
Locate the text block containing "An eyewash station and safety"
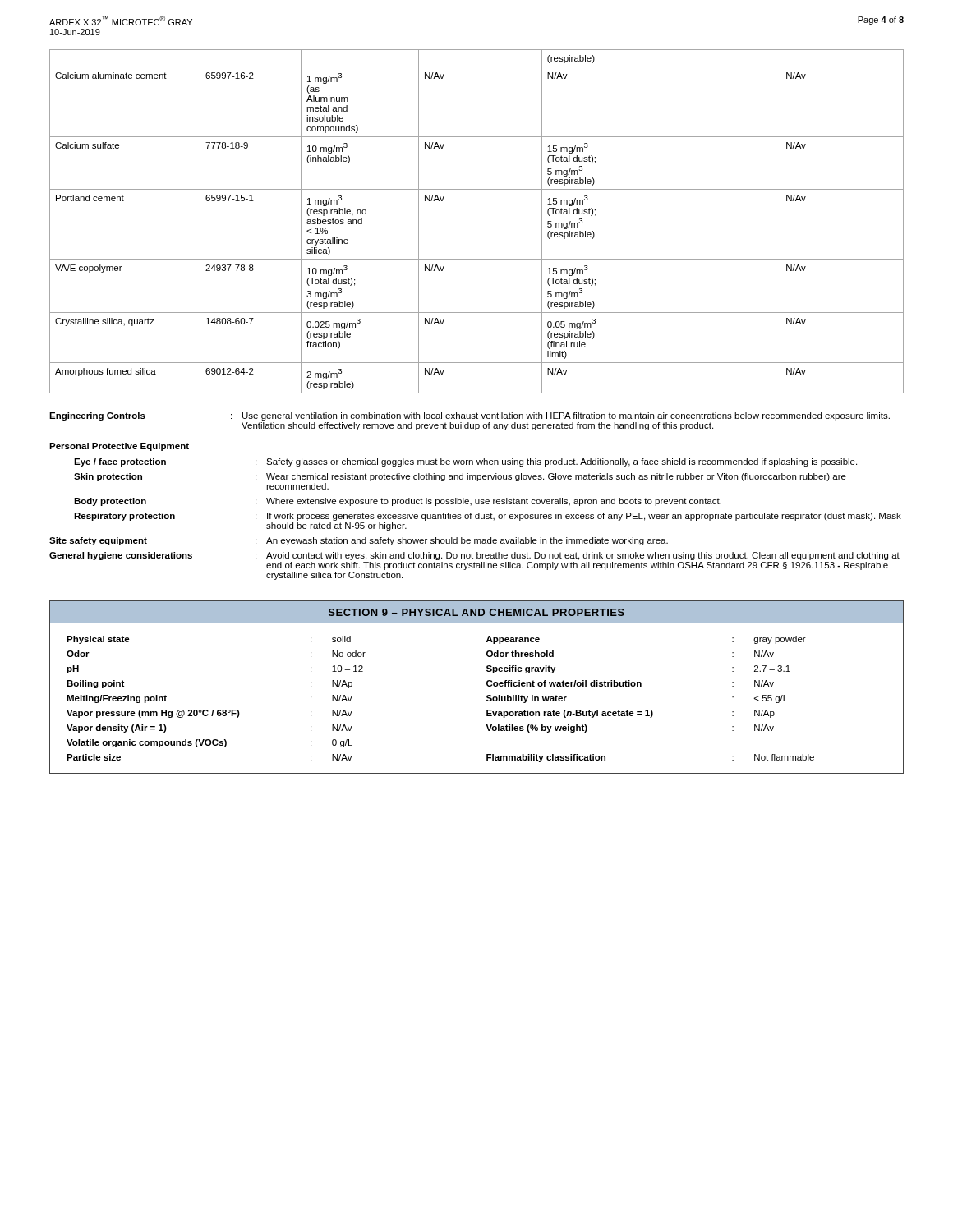(467, 540)
